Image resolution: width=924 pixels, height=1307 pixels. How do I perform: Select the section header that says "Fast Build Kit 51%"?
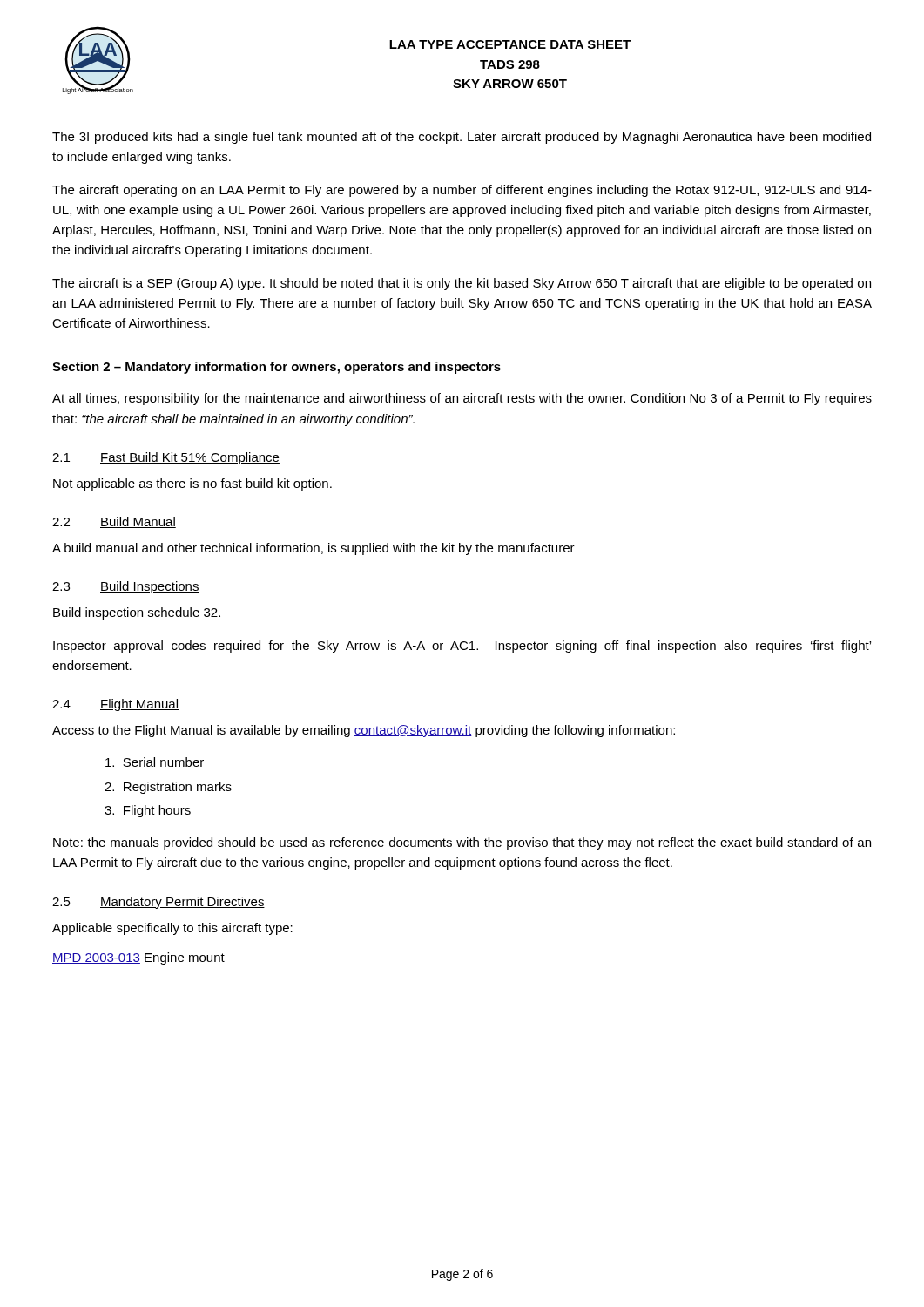click(190, 457)
